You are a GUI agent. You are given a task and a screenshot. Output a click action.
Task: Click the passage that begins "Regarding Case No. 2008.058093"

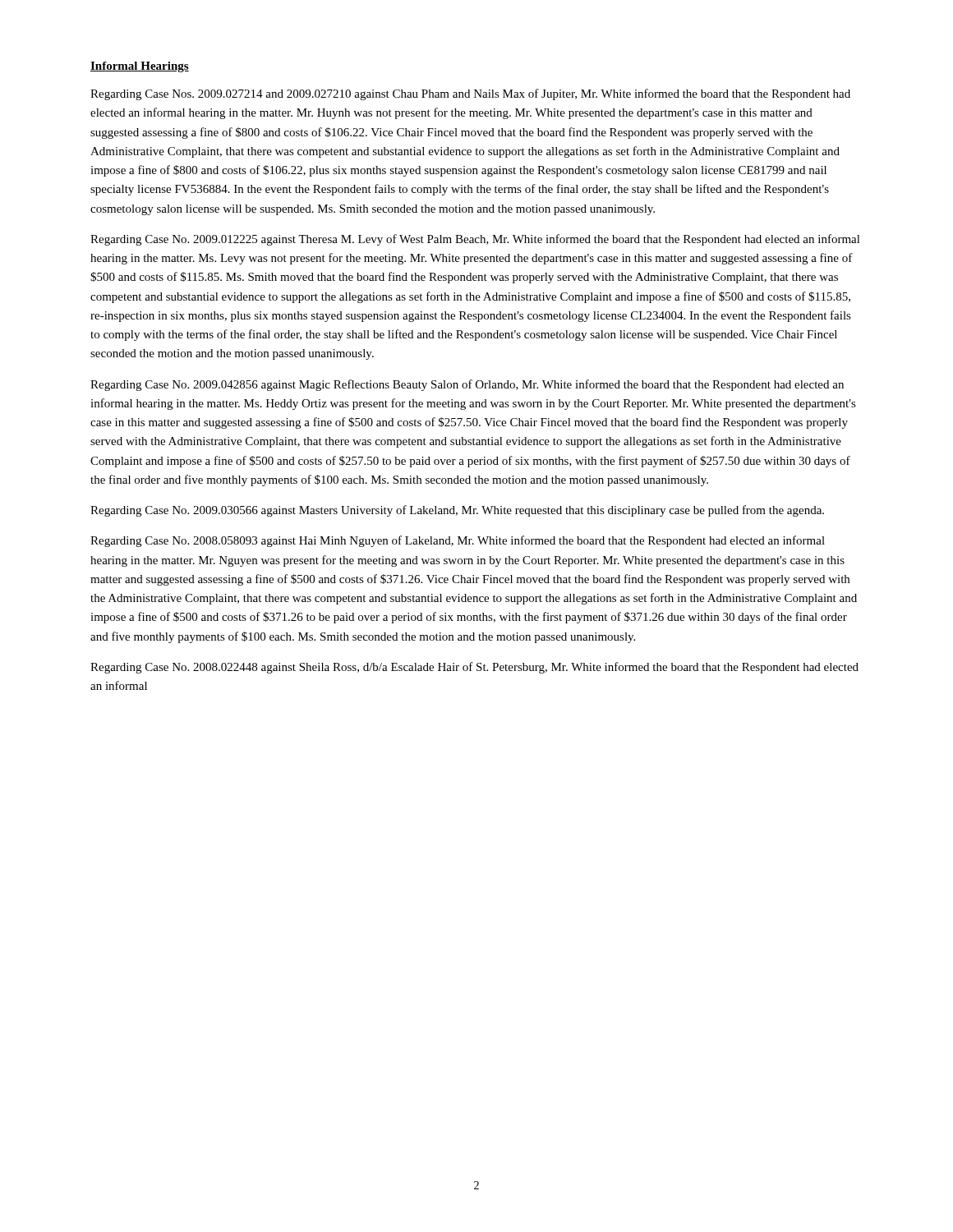pyautogui.click(x=474, y=588)
